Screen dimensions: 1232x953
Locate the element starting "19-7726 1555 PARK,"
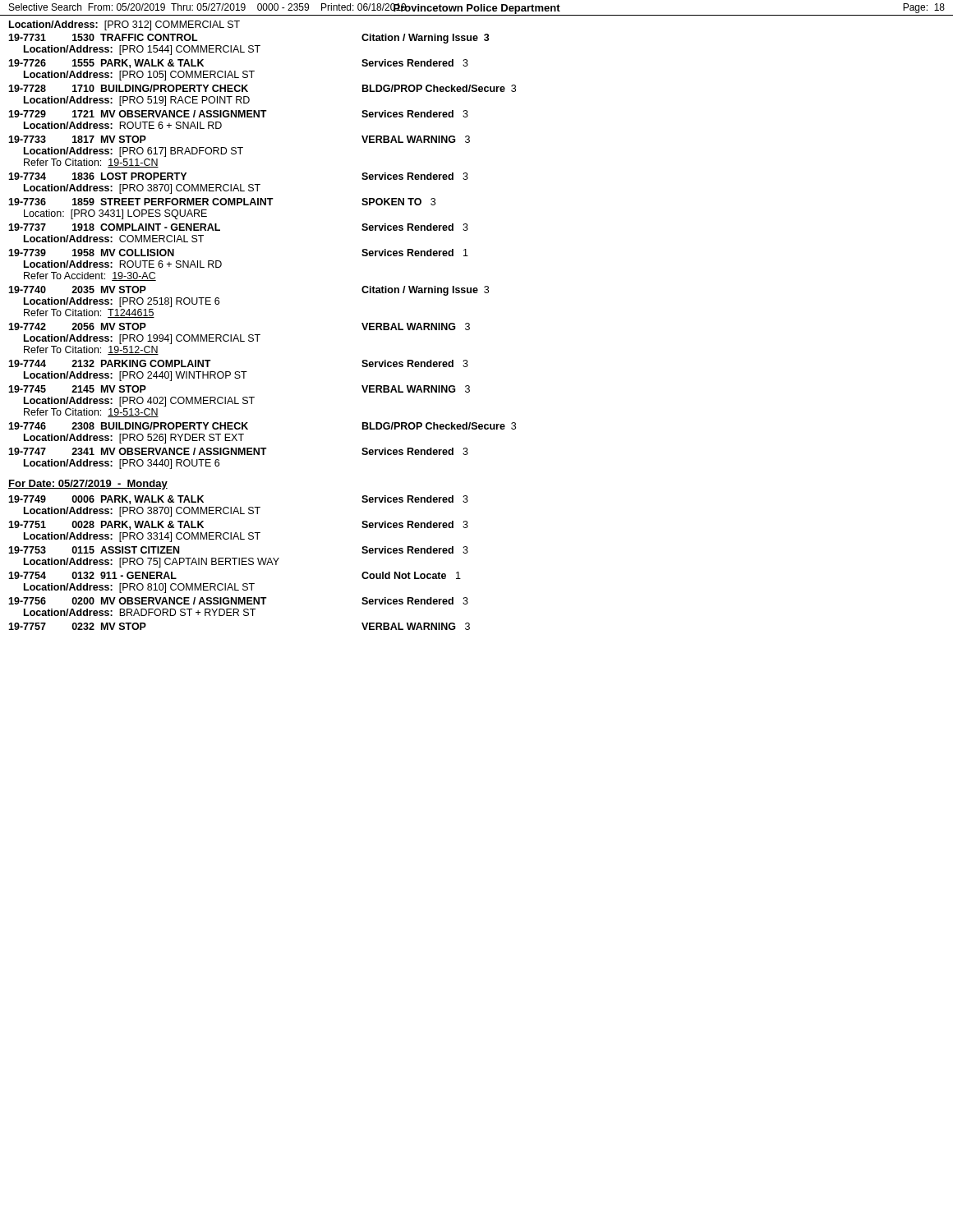coord(476,69)
